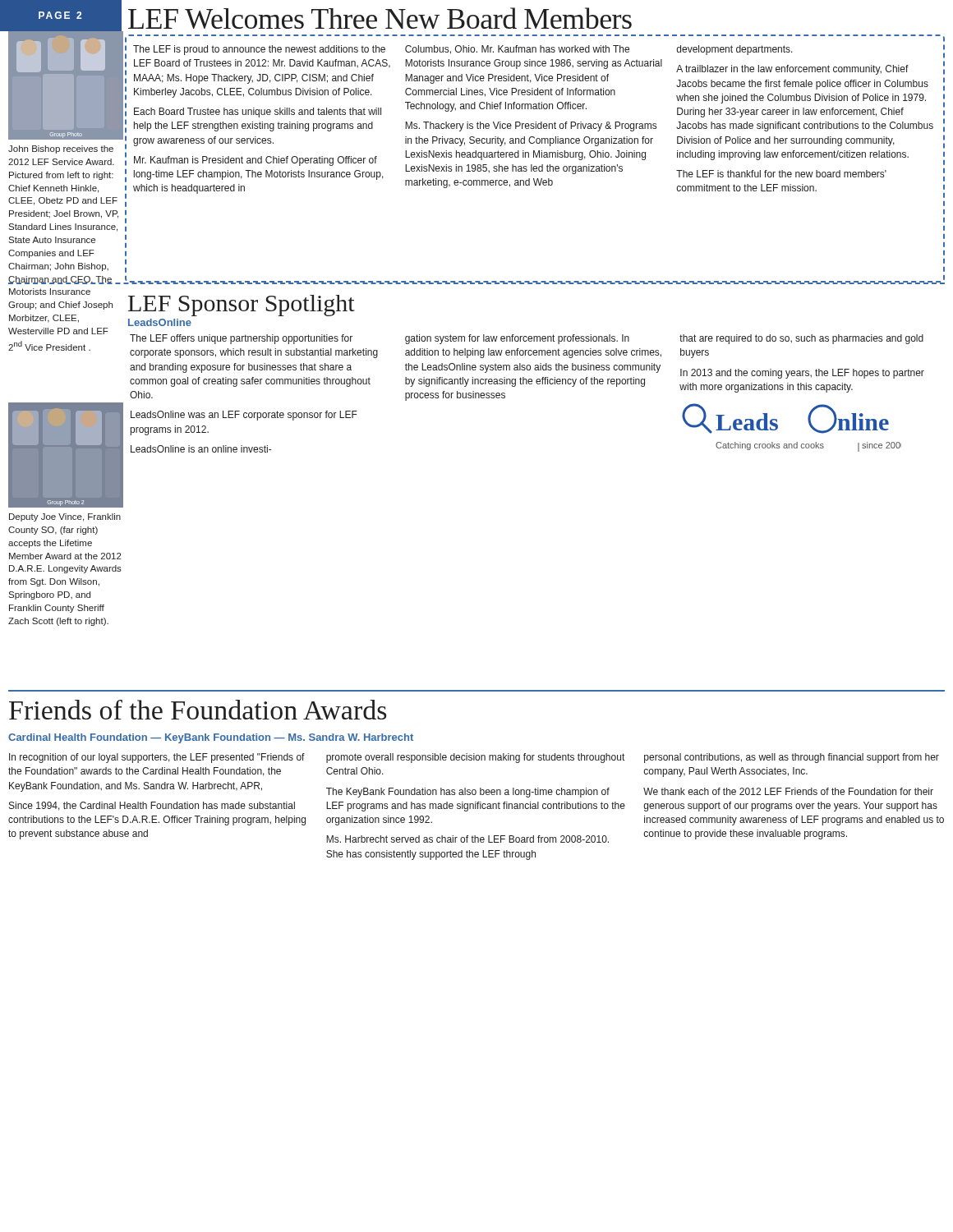Point to the block beginning "personal contributions, as well as"
This screenshot has height=1232, width=953.
tap(794, 796)
